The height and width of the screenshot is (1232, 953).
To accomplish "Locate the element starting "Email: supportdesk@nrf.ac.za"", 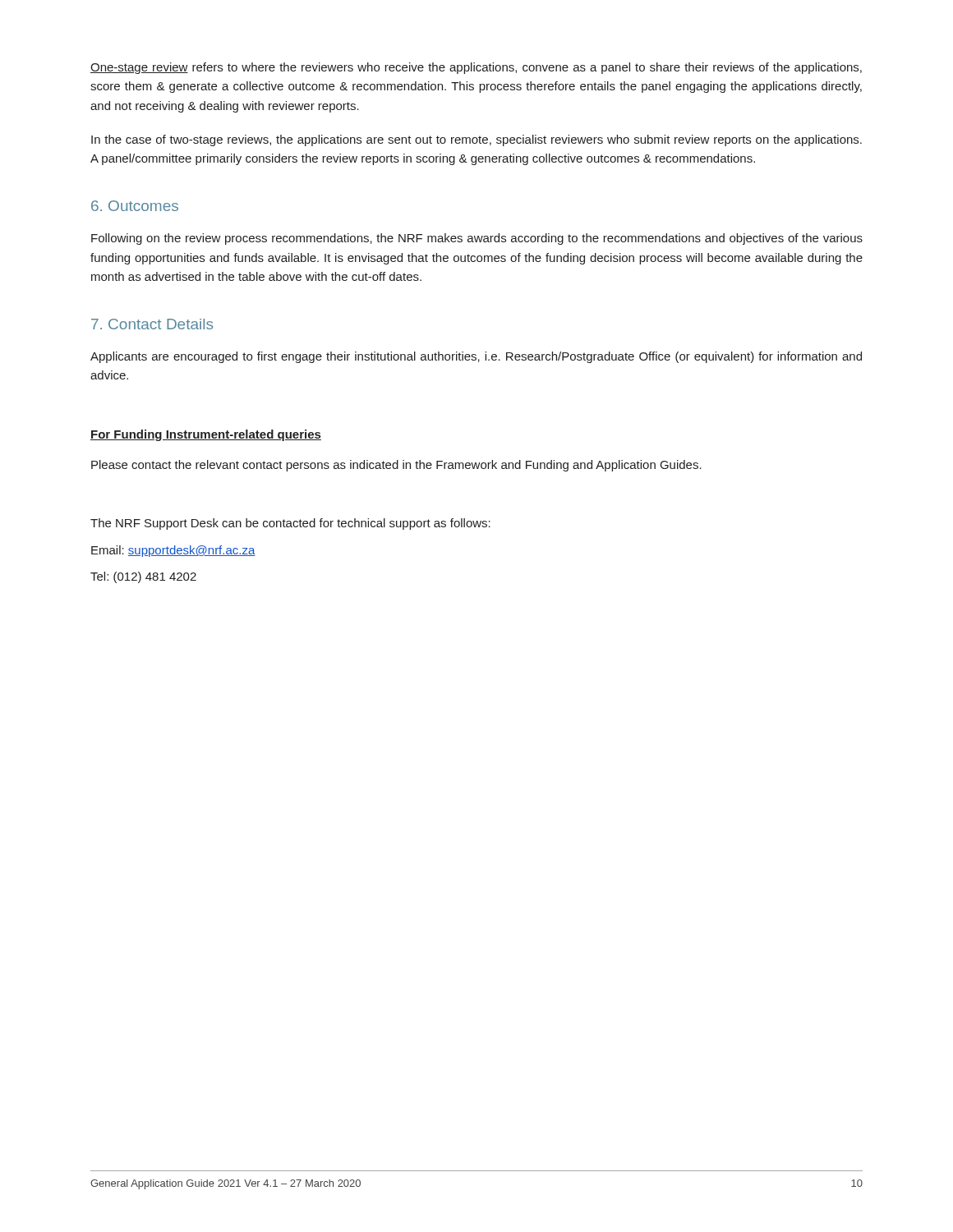I will pyautogui.click(x=173, y=550).
